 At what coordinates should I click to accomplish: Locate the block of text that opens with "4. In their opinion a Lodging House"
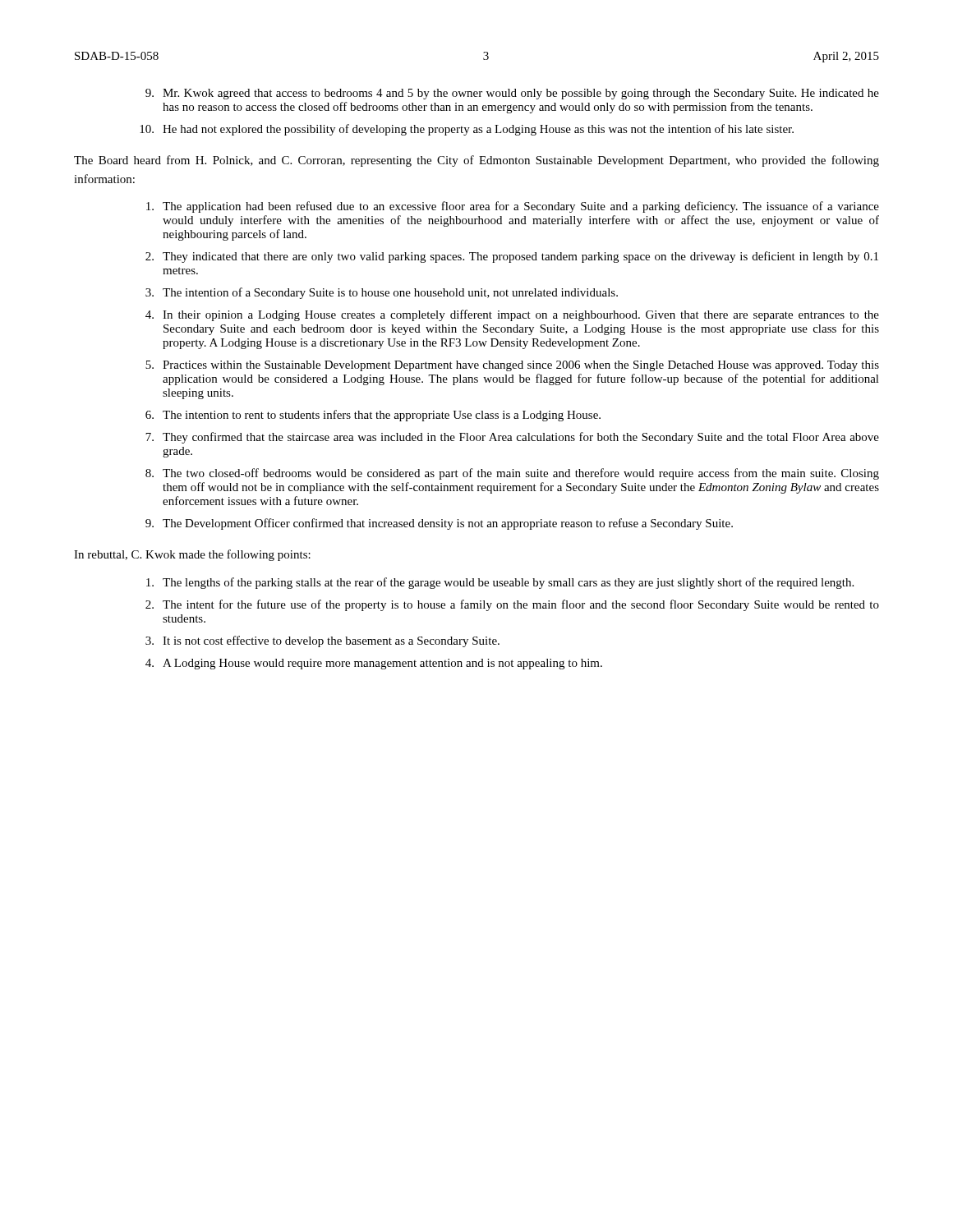tap(501, 329)
